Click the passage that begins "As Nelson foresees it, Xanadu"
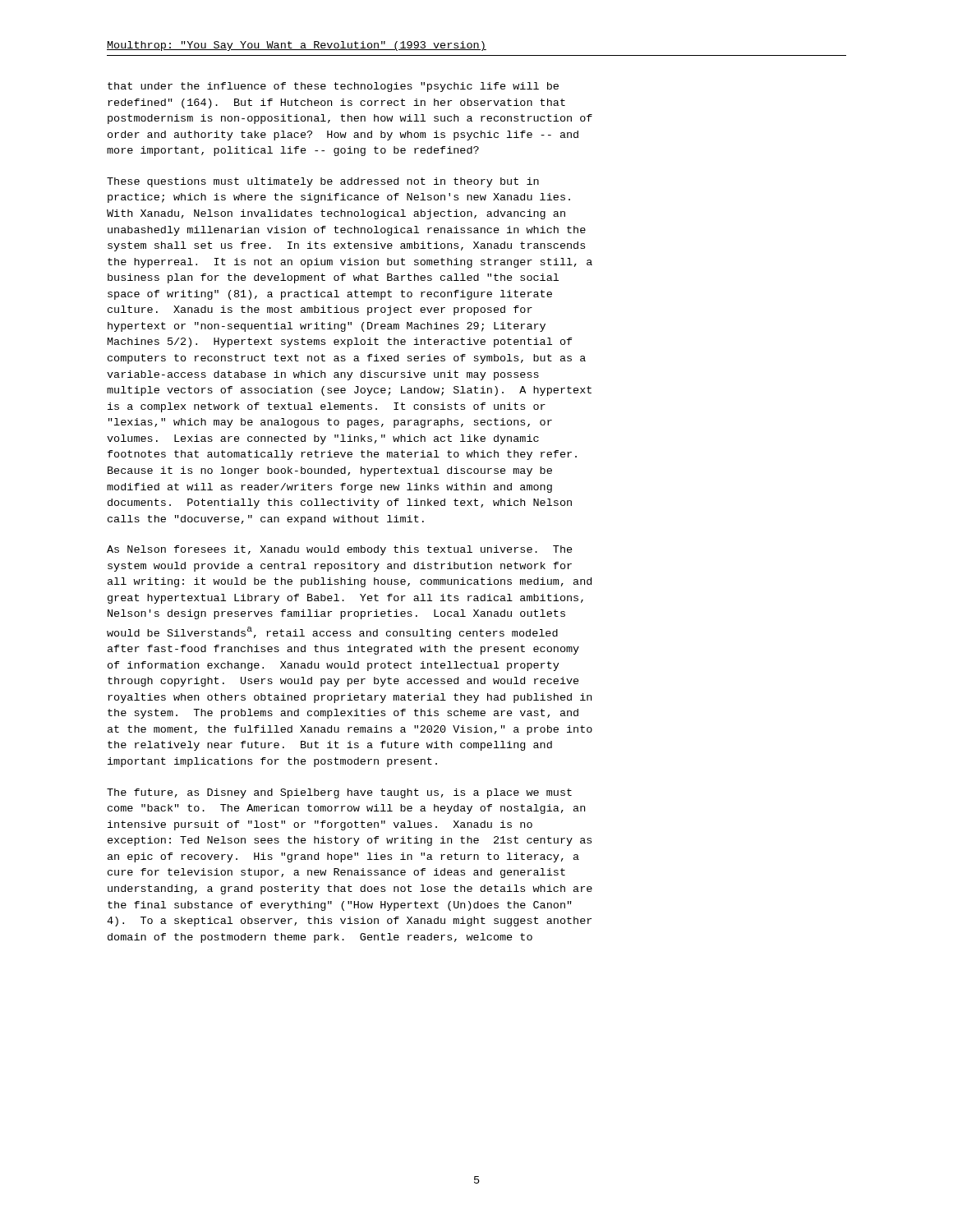The width and height of the screenshot is (953, 1232). [350, 656]
